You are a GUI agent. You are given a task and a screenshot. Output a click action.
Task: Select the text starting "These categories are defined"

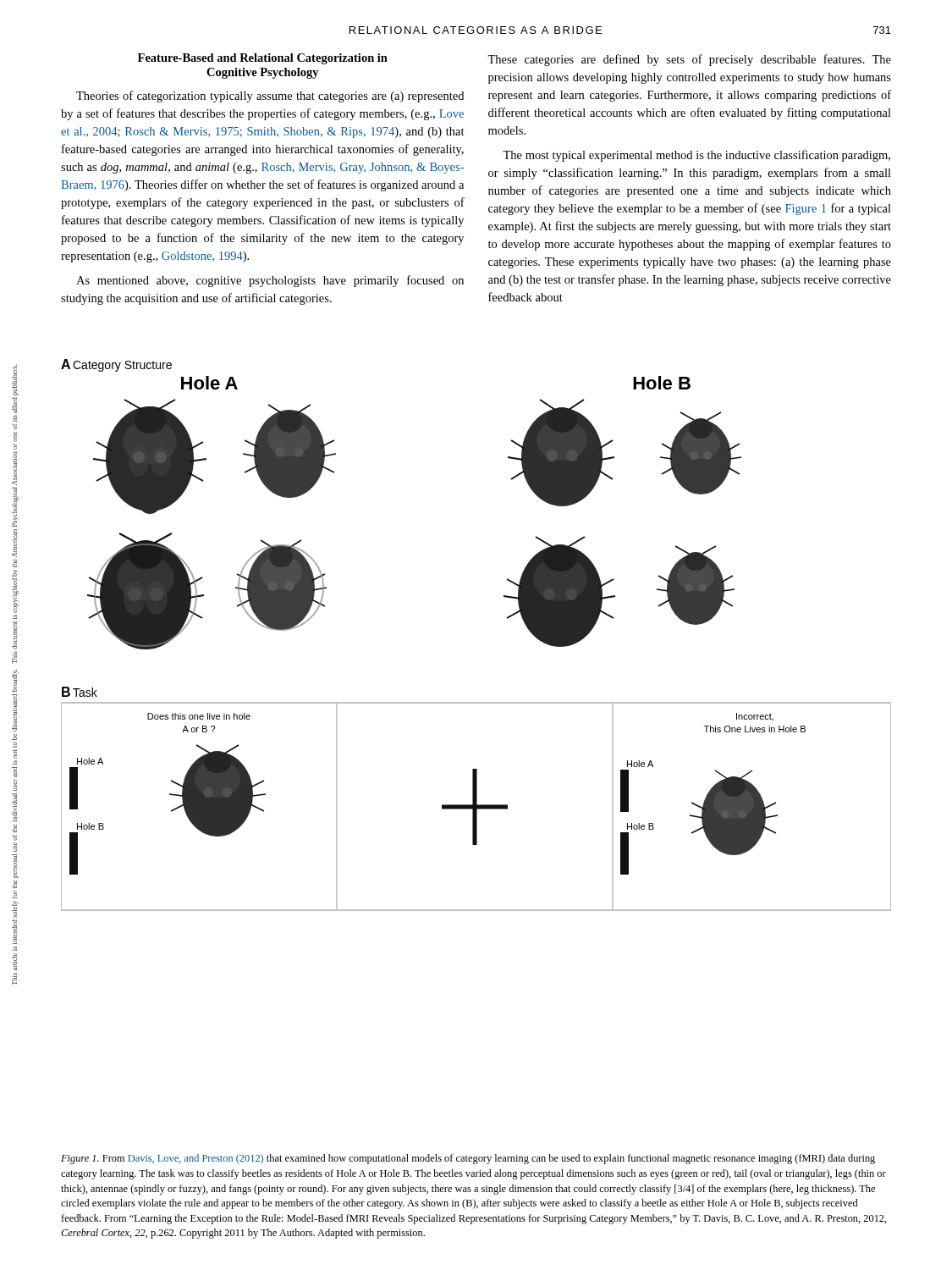tap(689, 95)
